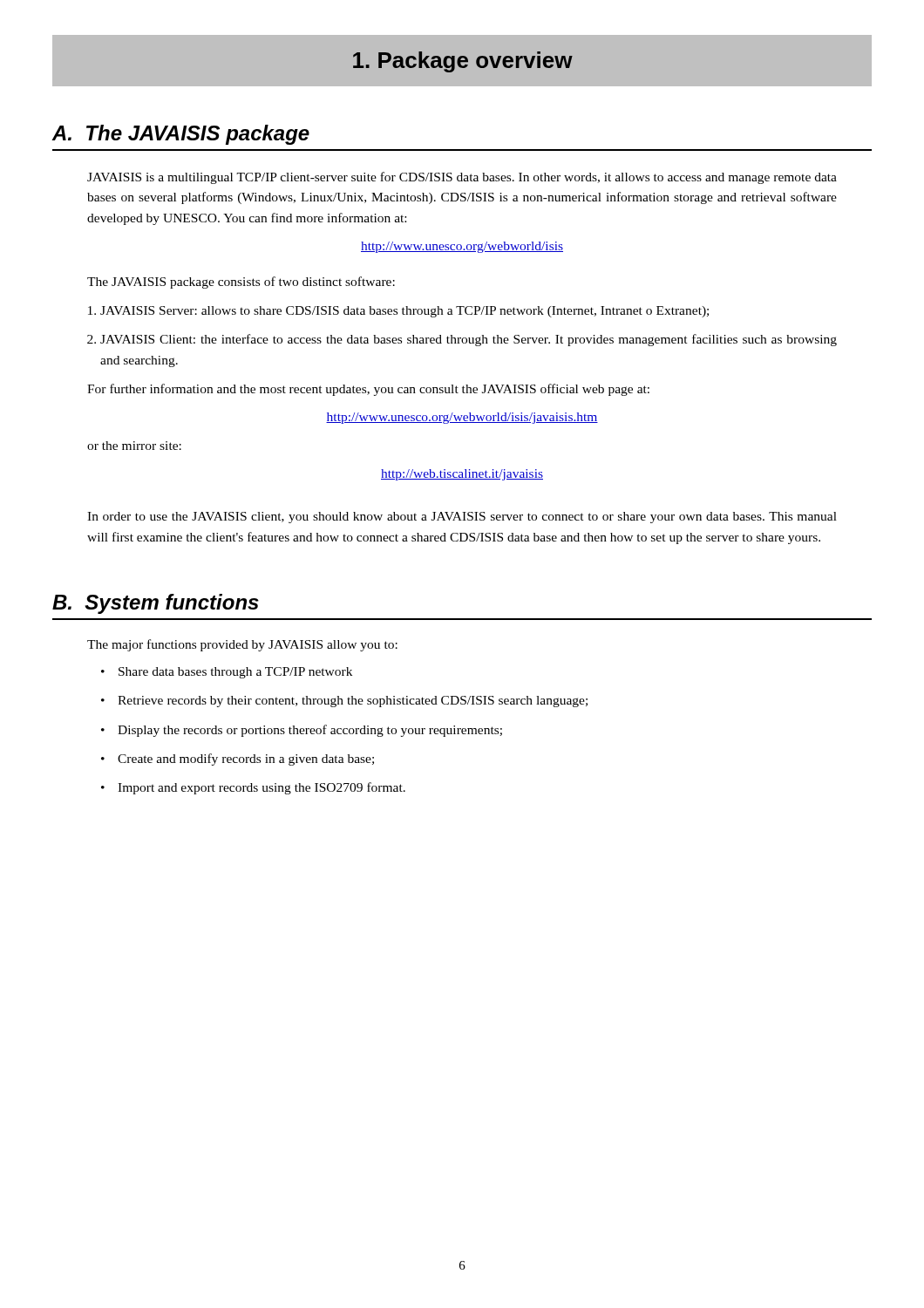Locate the text block starting "Create and modify"

[246, 758]
